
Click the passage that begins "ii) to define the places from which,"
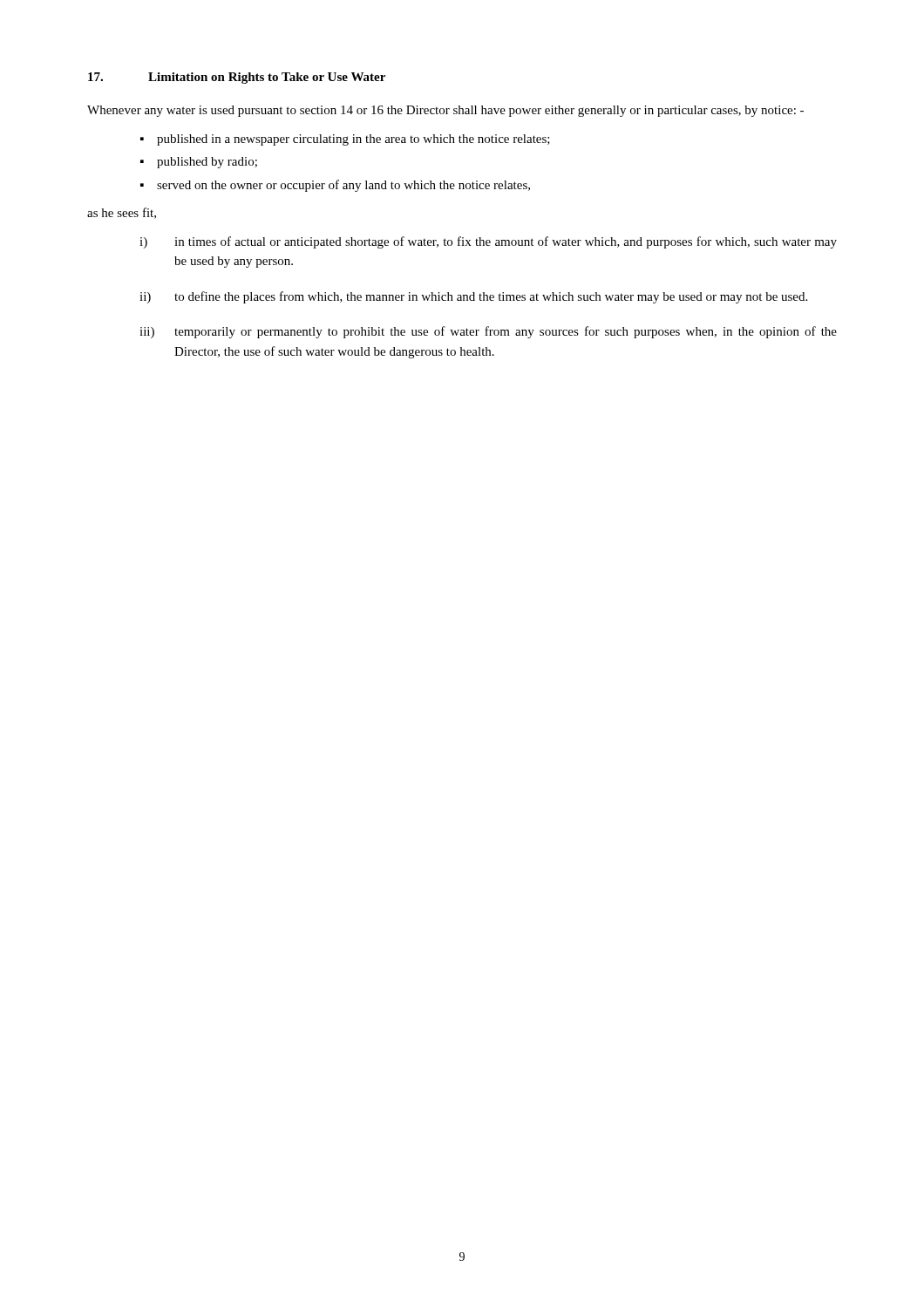488,296
